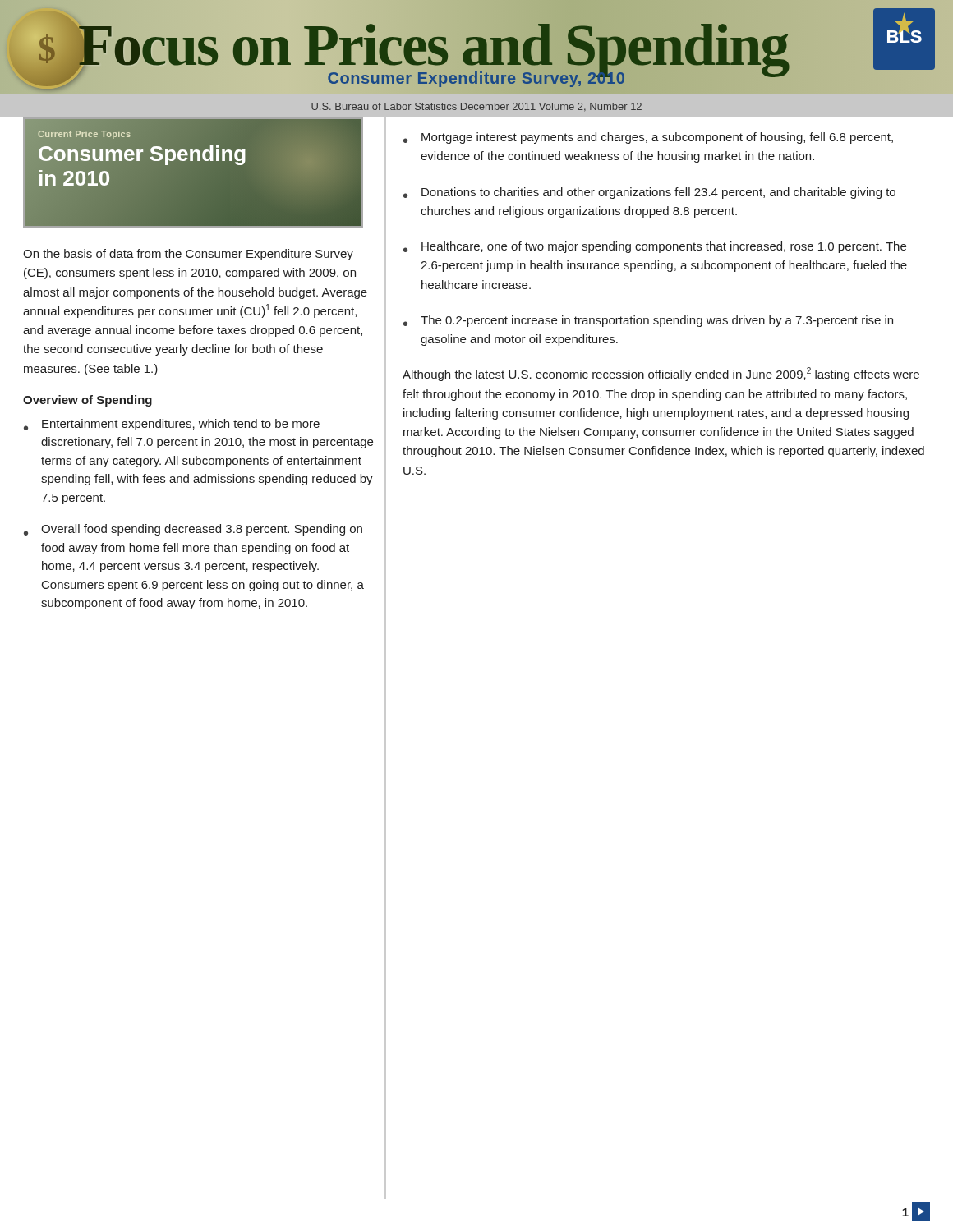953x1232 pixels.
Task: Find the text block that reads "Although the latest U.S. economic recession officially ended"
Action: (x=664, y=422)
